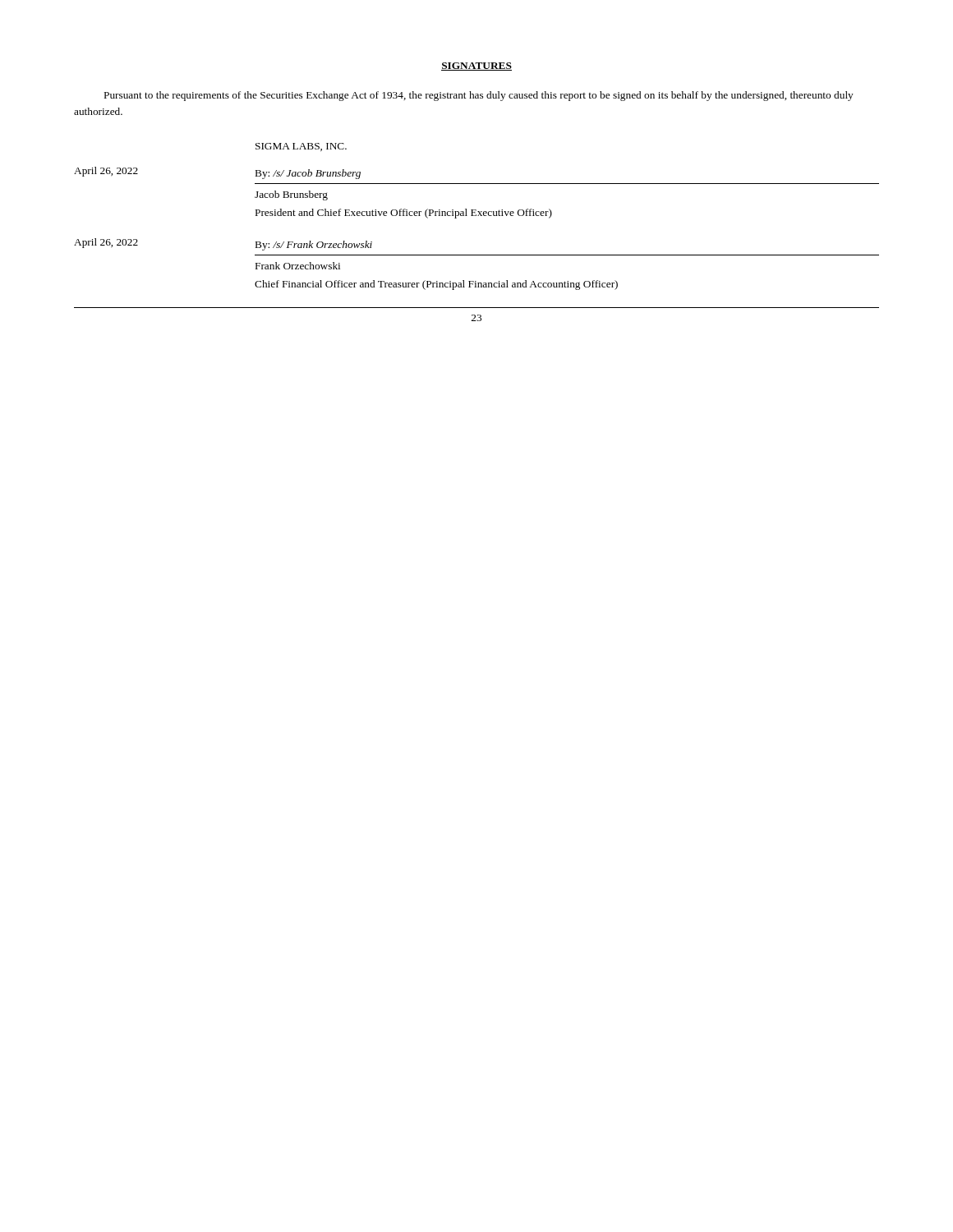Locate the text block starting "SIGMA LABS, INC."

click(x=301, y=146)
